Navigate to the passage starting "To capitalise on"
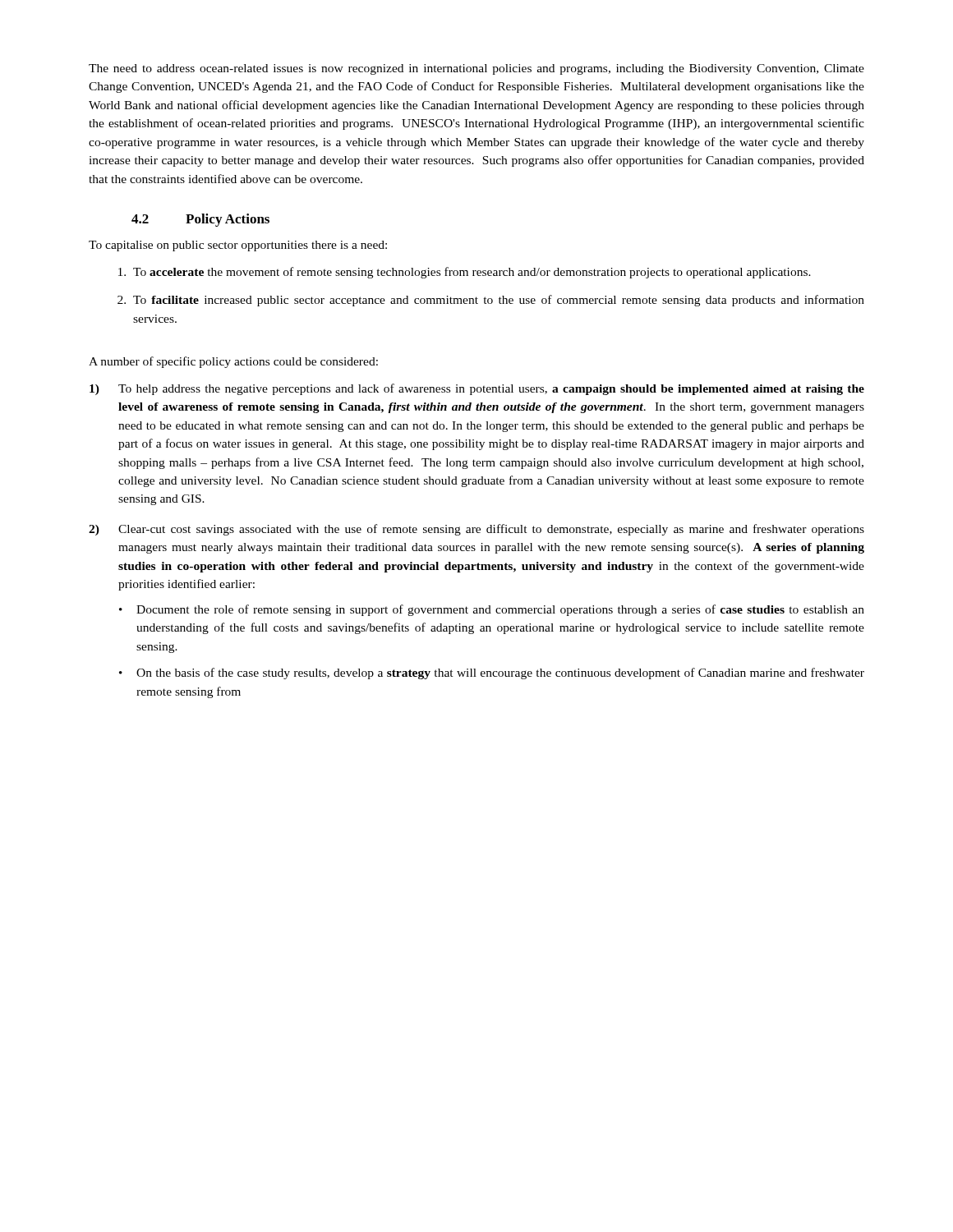The image size is (953, 1232). click(238, 245)
